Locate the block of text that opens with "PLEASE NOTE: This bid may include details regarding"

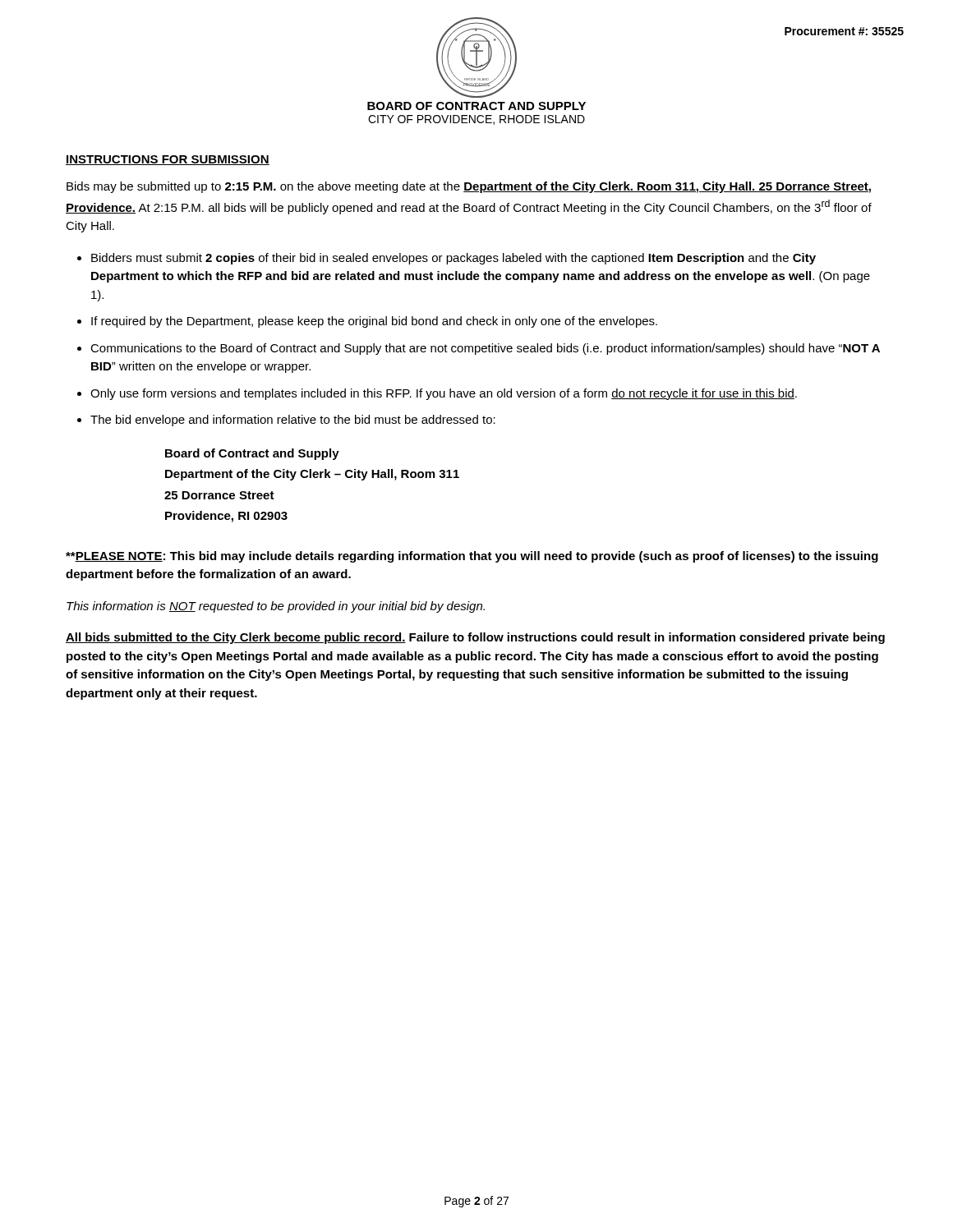(x=472, y=564)
